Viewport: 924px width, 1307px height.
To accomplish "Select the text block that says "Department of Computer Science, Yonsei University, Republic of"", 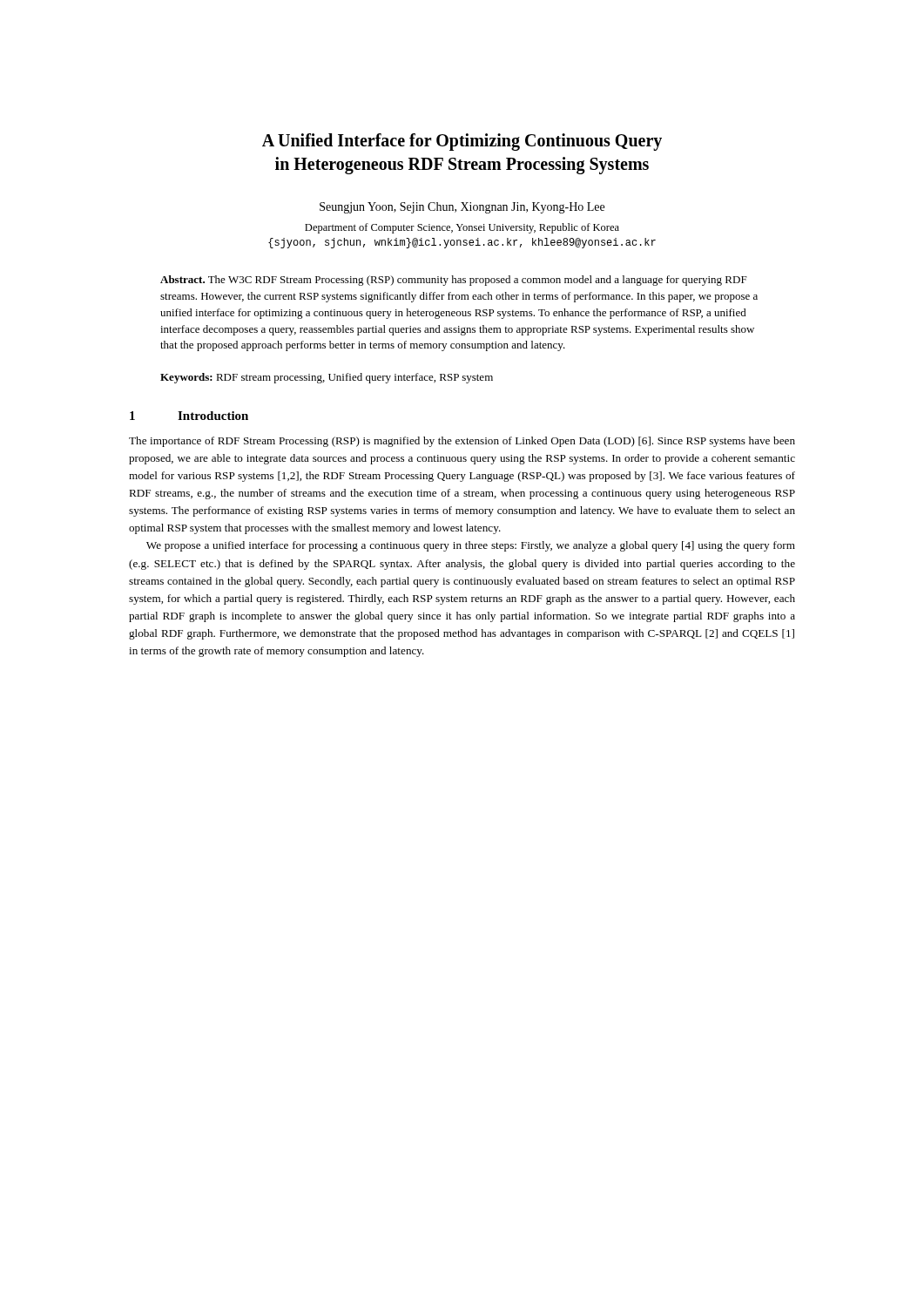I will [x=462, y=227].
